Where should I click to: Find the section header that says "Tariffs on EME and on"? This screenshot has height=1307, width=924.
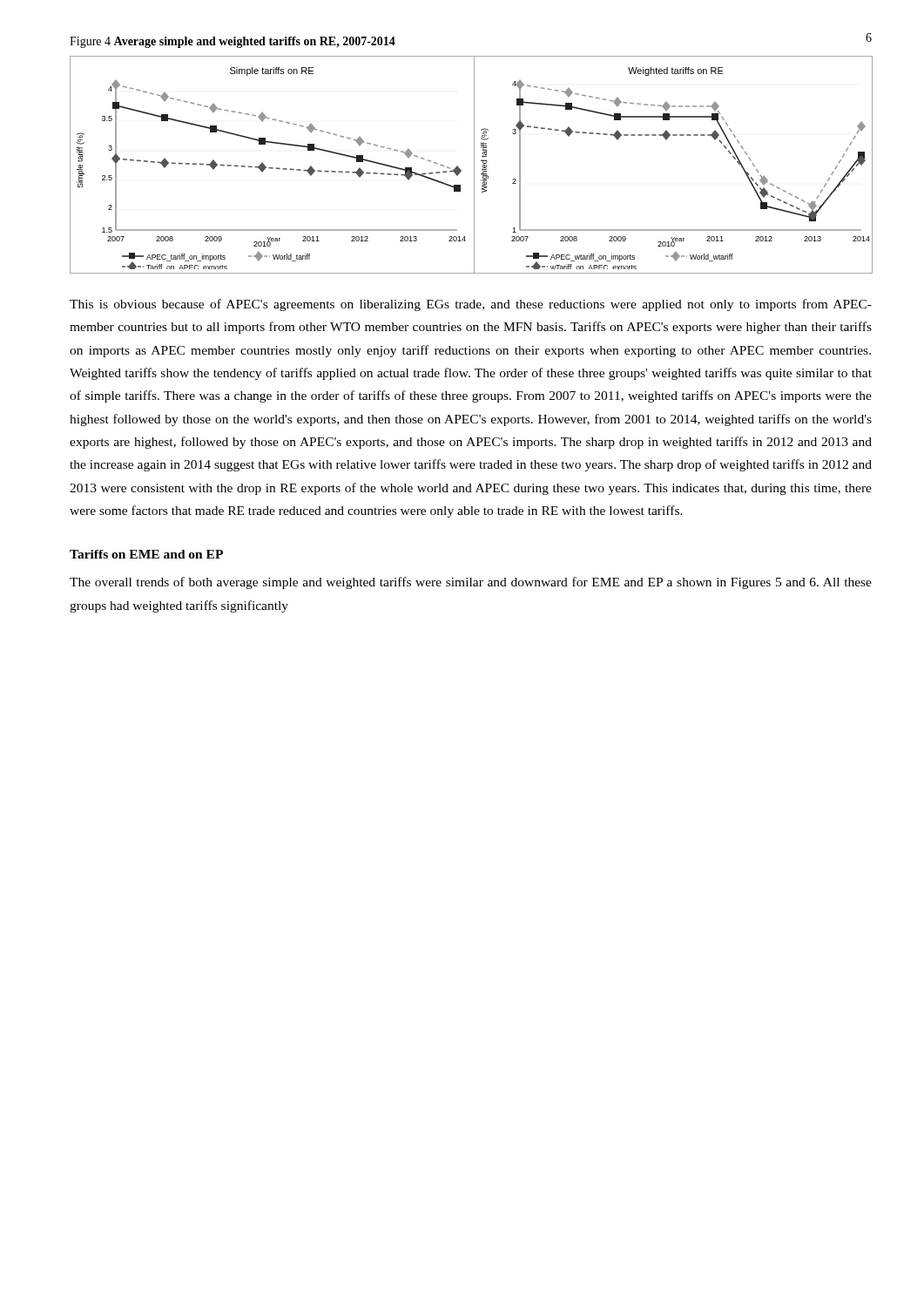click(x=147, y=554)
